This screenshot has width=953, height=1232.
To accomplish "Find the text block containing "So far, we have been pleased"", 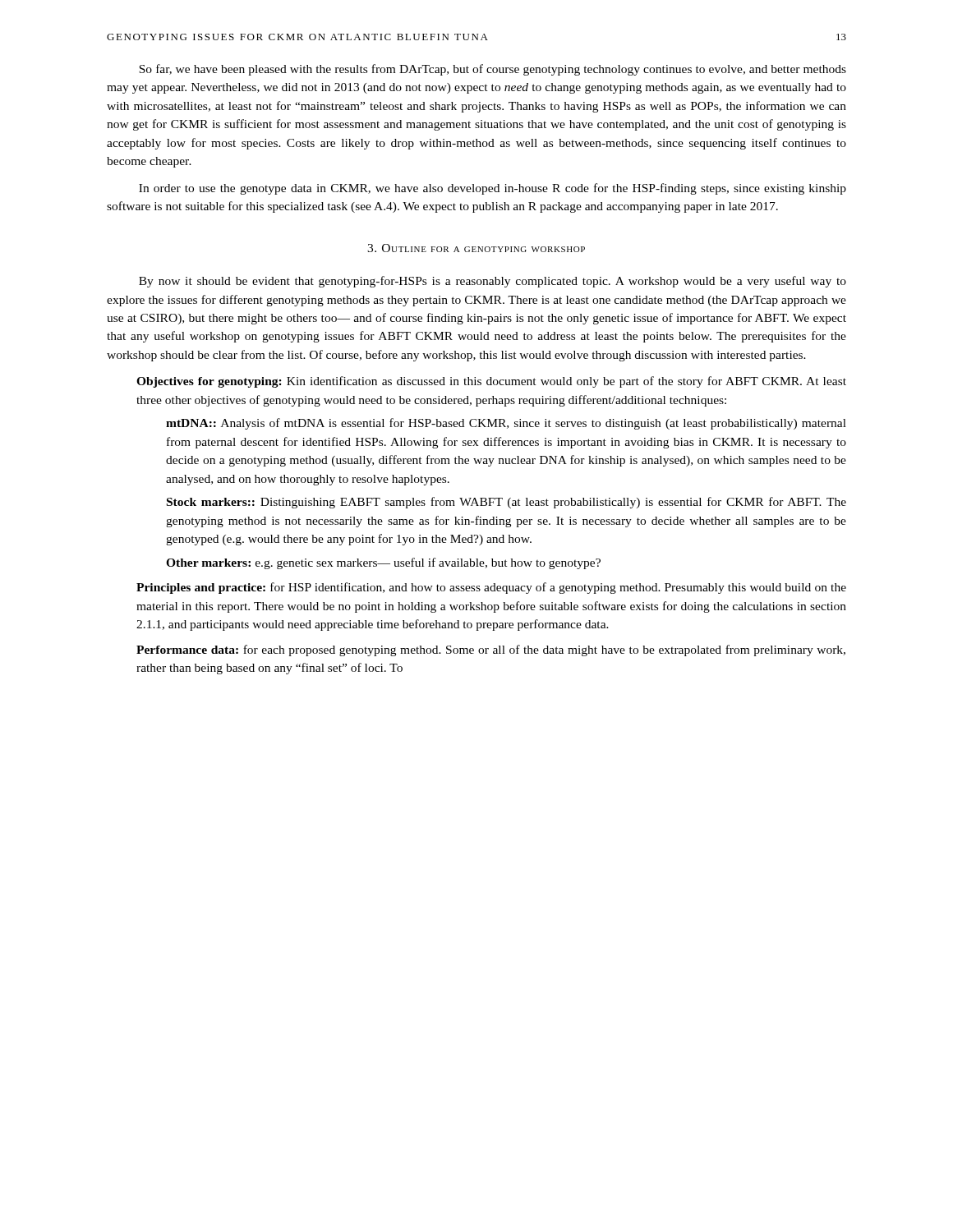I will (x=476, y=115).
